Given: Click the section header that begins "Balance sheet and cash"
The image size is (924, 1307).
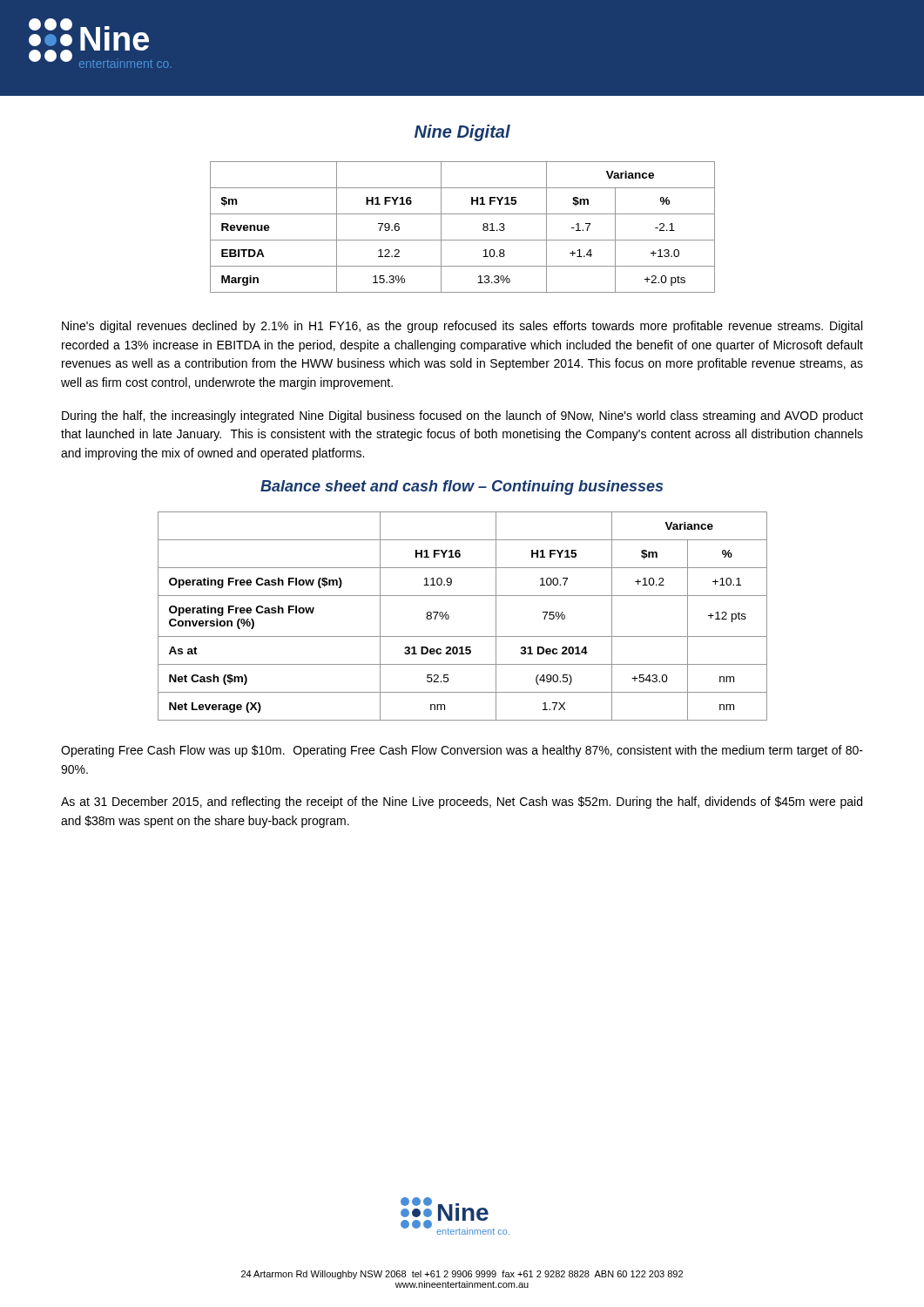Looking at the screenshot, I should coord(462,486).
